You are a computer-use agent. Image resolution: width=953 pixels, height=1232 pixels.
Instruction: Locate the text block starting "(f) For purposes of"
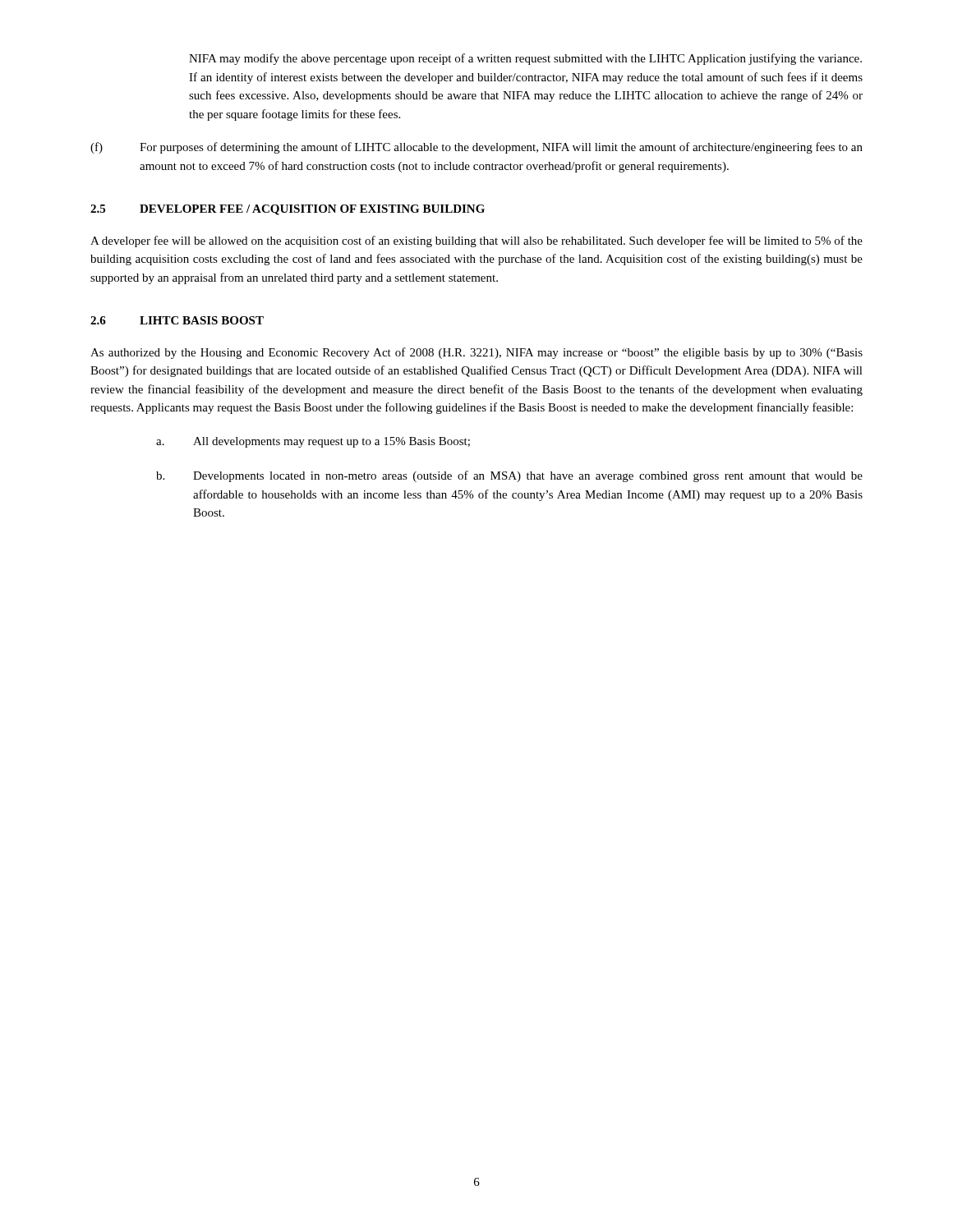pyautogui.click(x=476, y=156)
